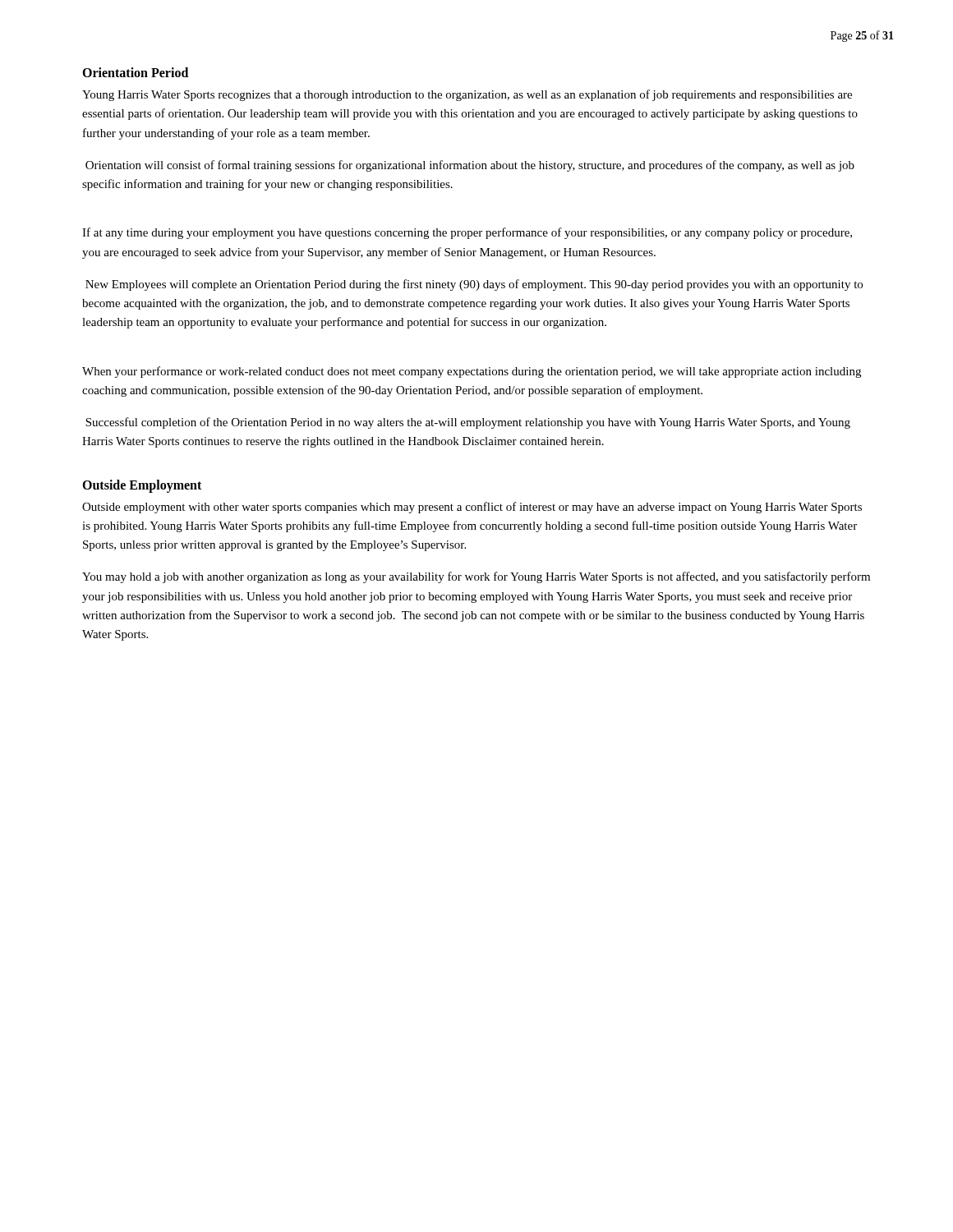This screenshot has height=1232, width=953.
Task: Point to the passage starting "Outside employment with other"
Action: click(x=472, y=525)
